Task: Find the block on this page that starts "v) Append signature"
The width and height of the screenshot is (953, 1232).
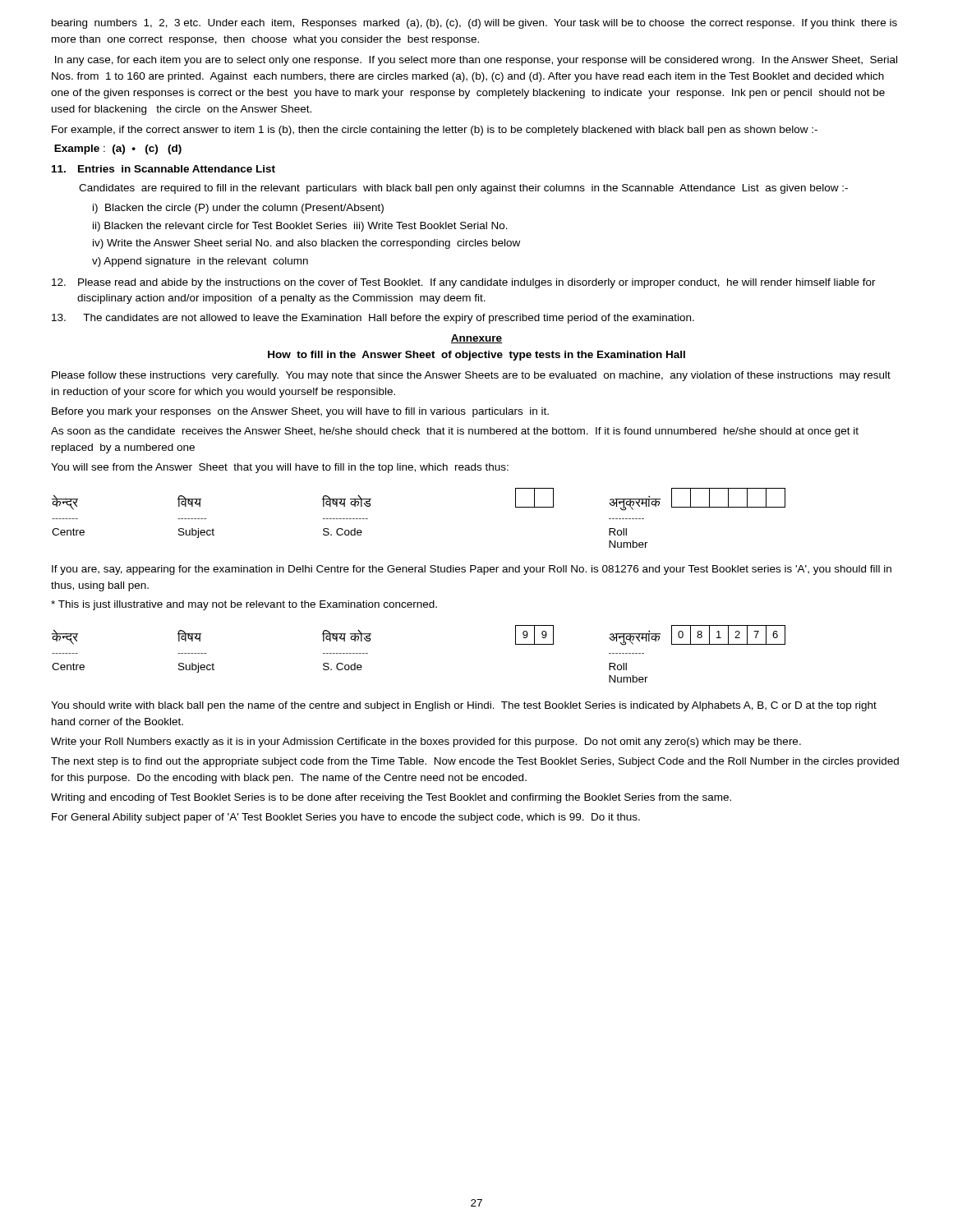Action: 200,261
